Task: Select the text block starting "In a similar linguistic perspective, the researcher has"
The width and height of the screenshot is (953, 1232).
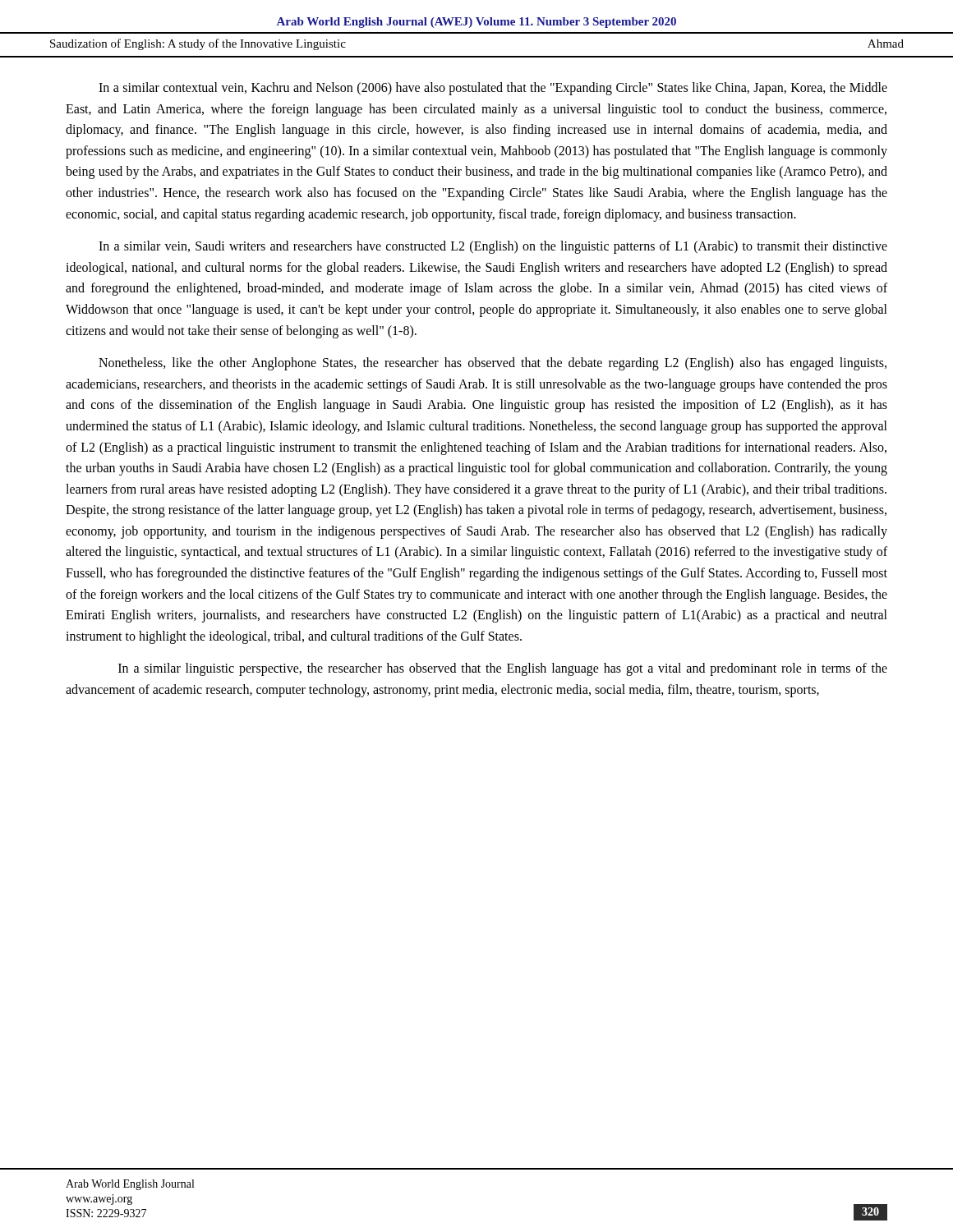Action: [476, 679]
